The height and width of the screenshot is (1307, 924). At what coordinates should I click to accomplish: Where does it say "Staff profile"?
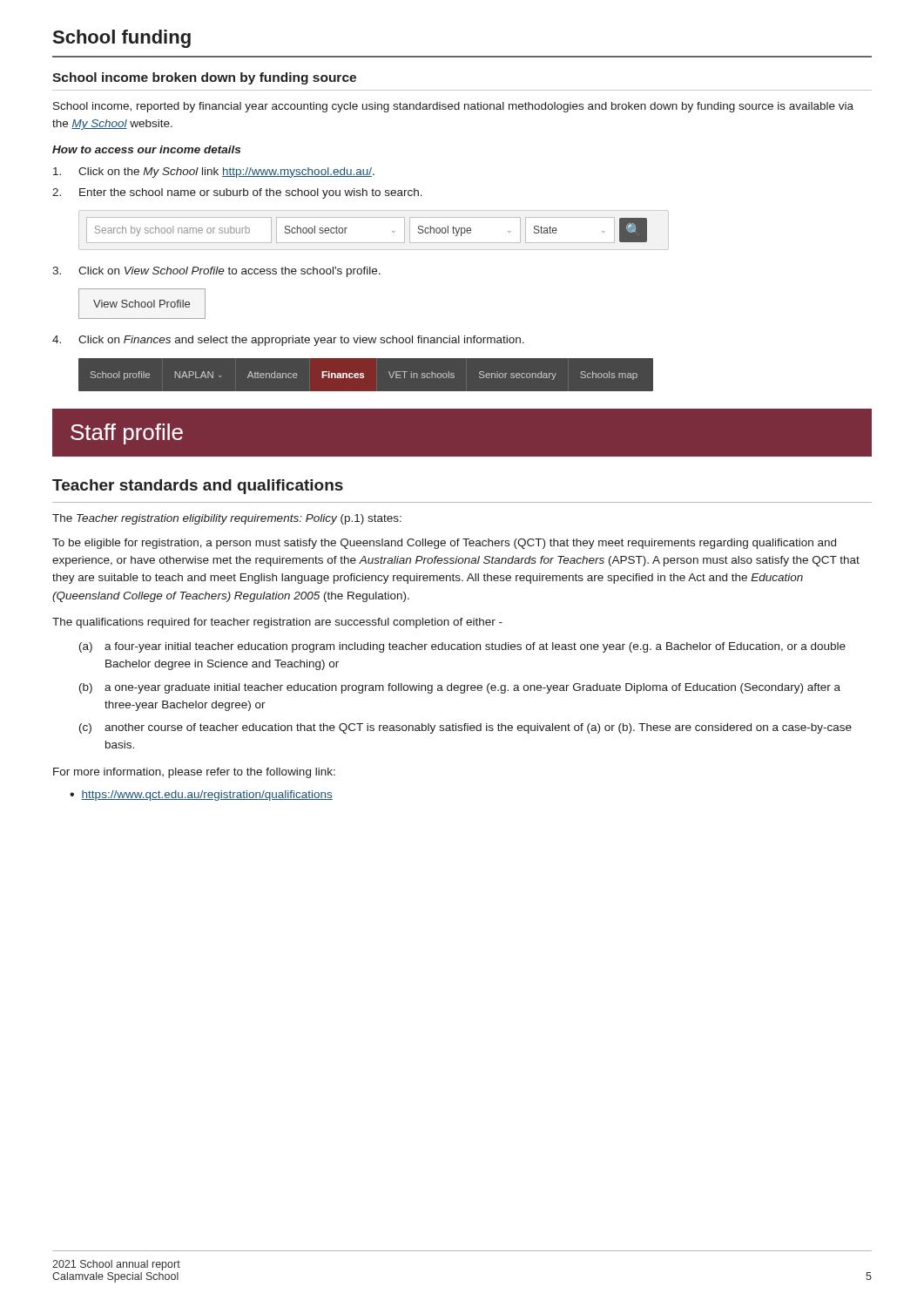[127, 432]
